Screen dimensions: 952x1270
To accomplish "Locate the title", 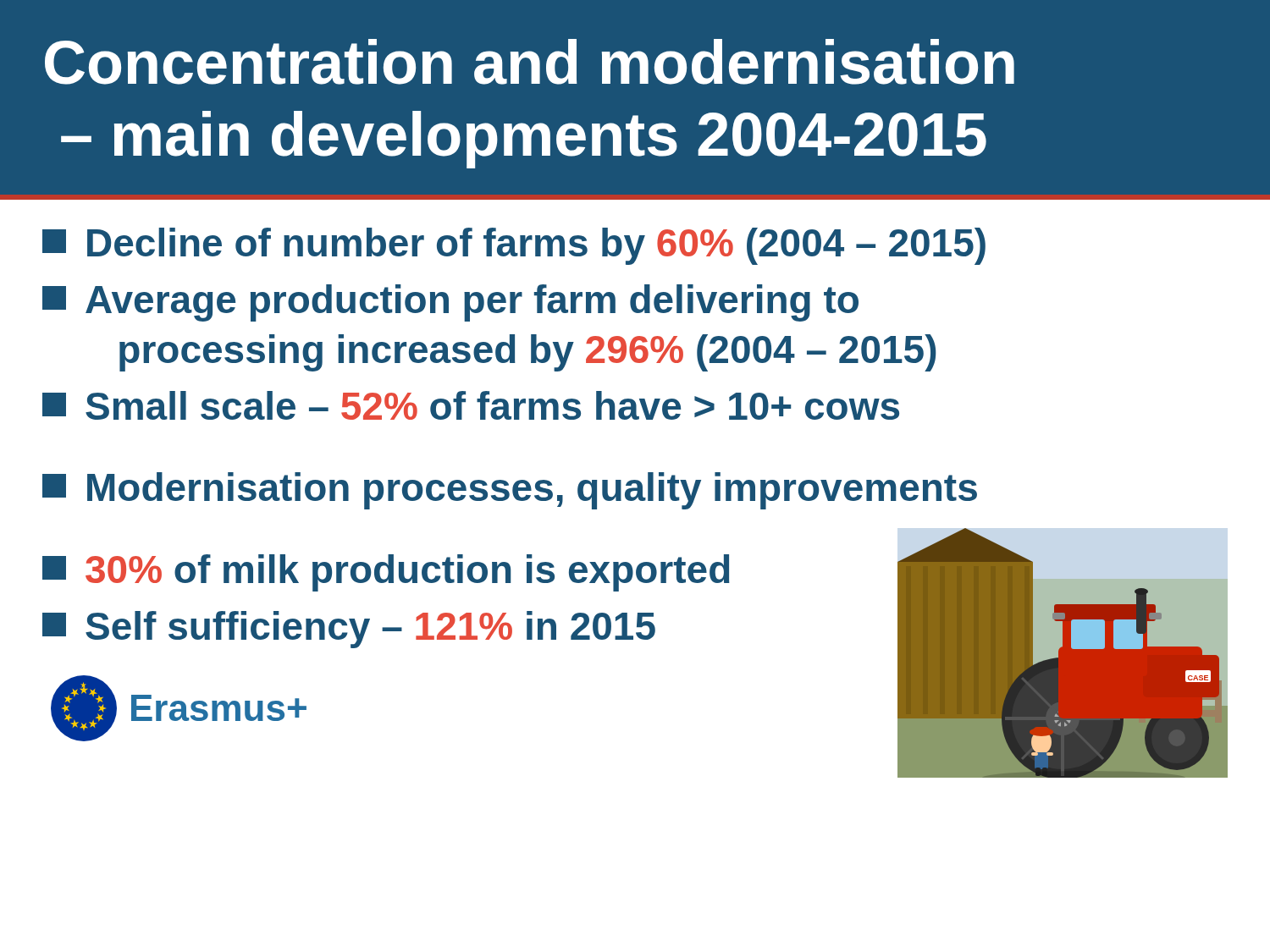I will coord(635,99).
